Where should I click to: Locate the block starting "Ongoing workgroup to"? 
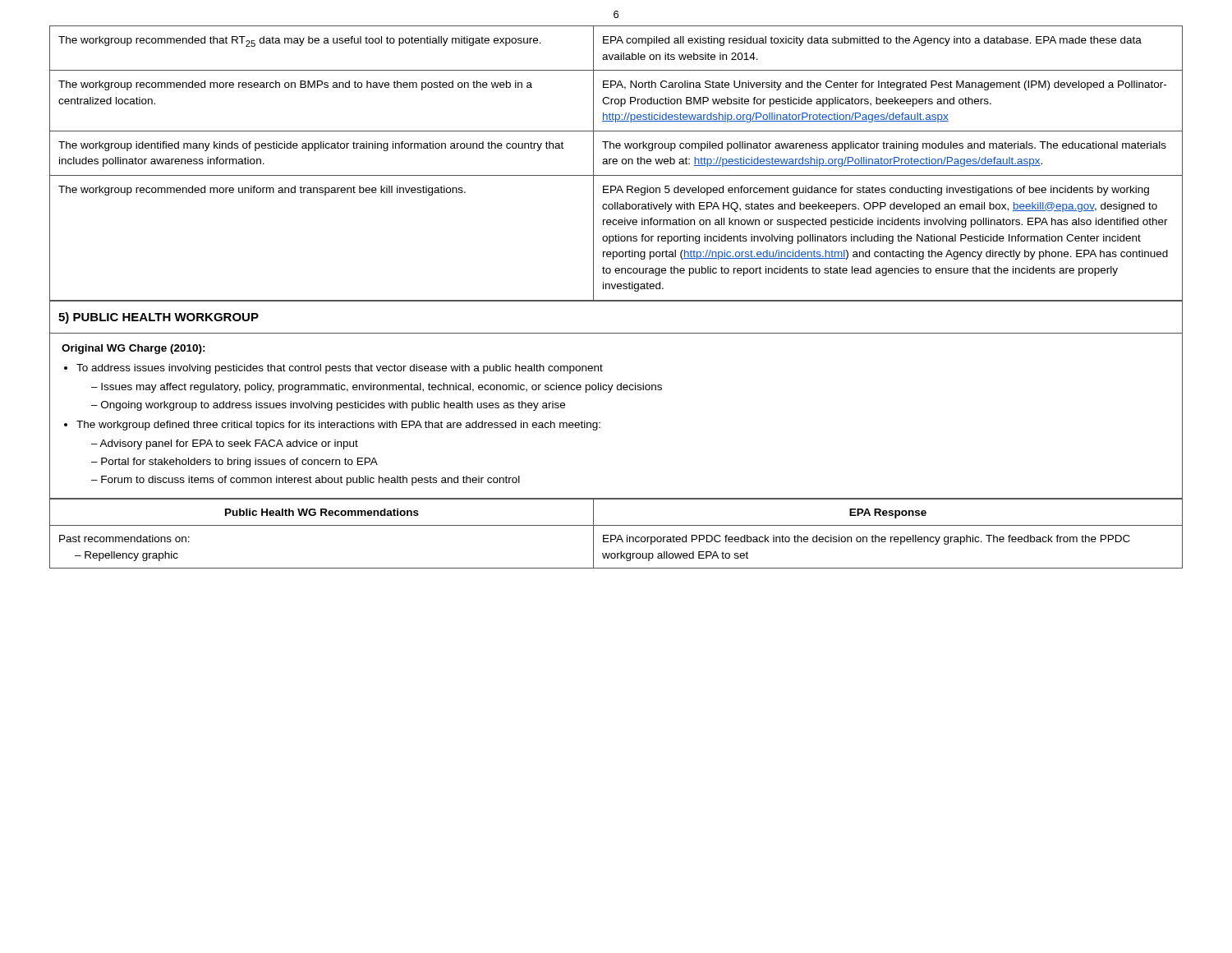(333, 405)
